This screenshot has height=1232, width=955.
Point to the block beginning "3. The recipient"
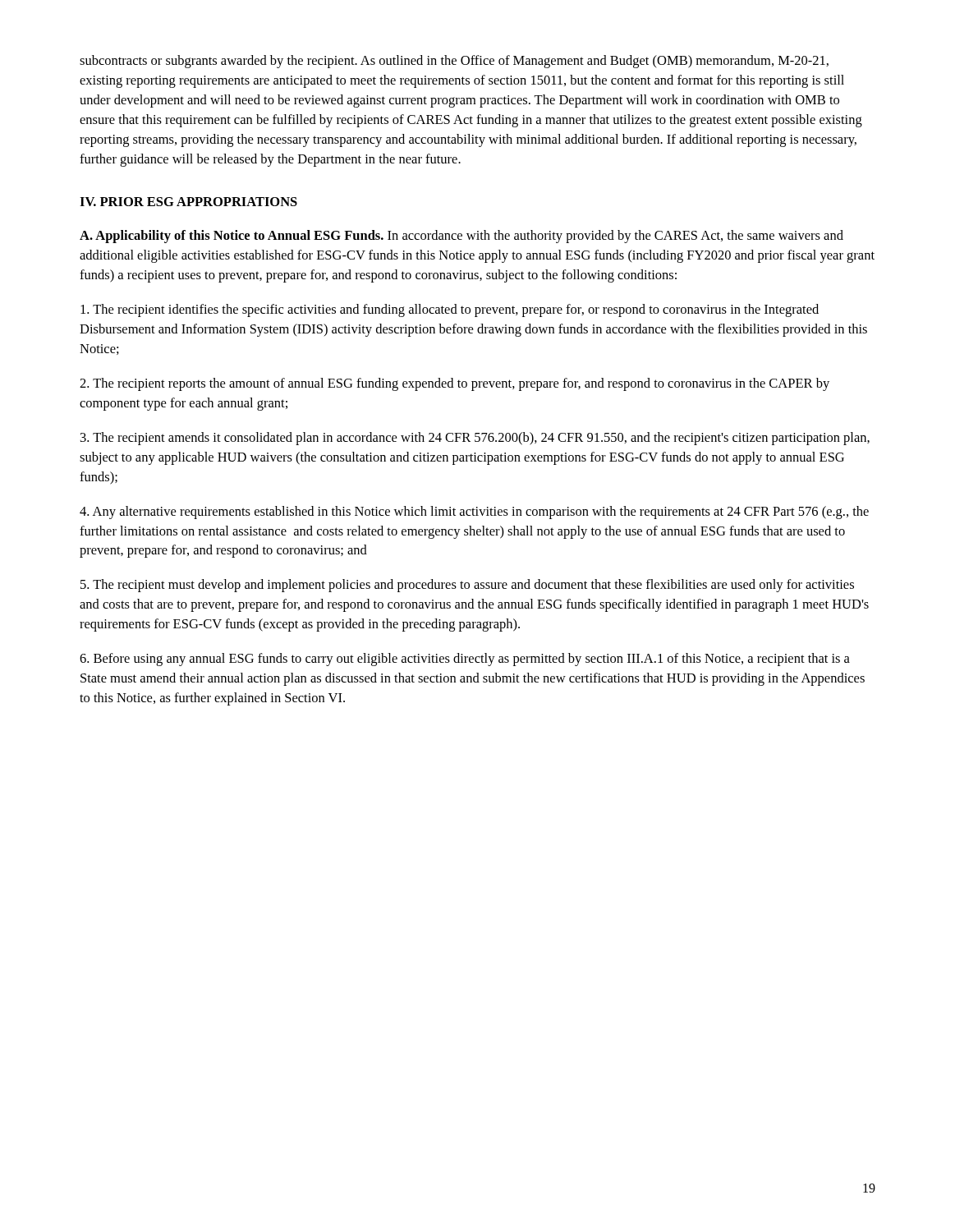[477, 457]
